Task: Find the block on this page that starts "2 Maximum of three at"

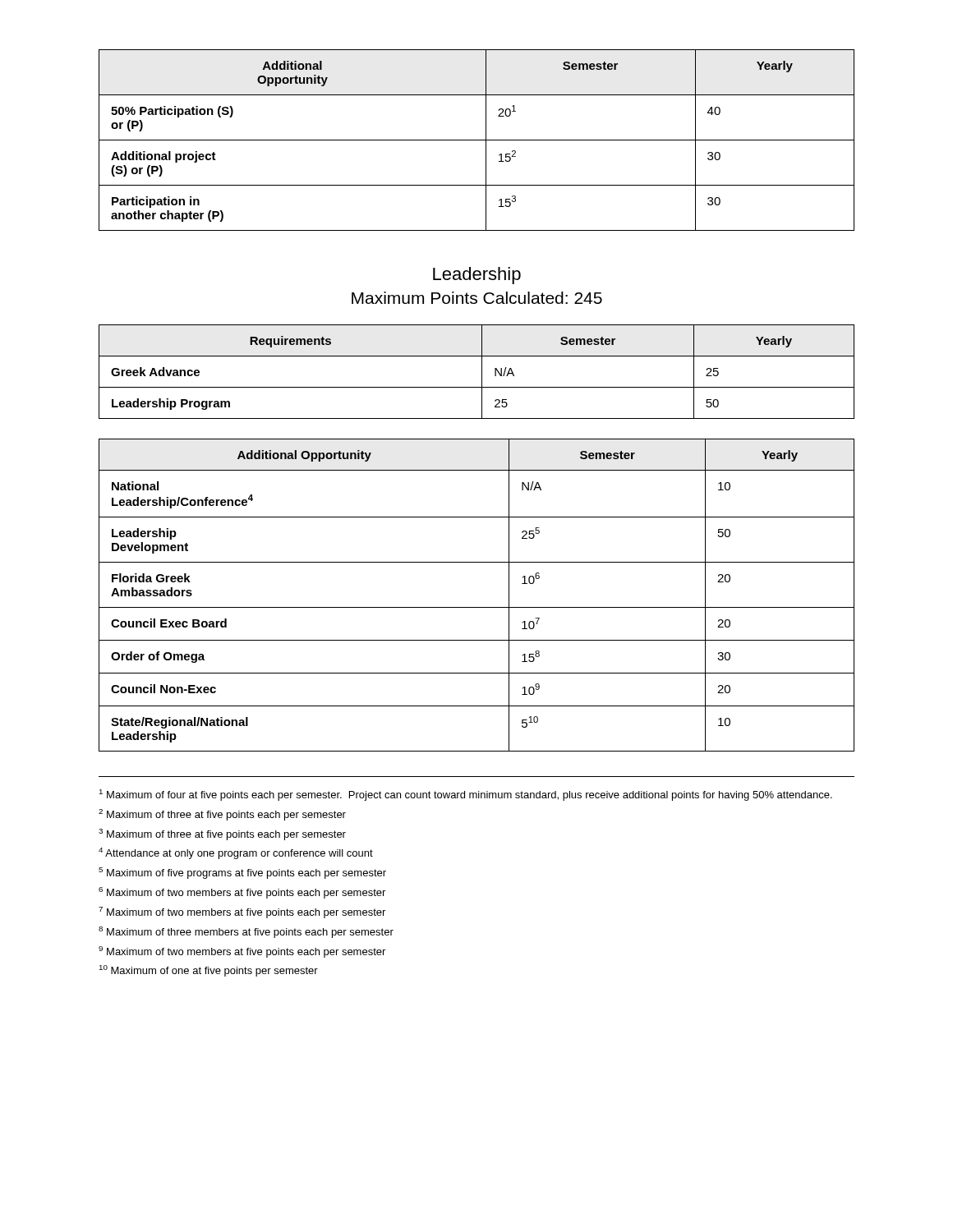Action: [x=222, y=815]
